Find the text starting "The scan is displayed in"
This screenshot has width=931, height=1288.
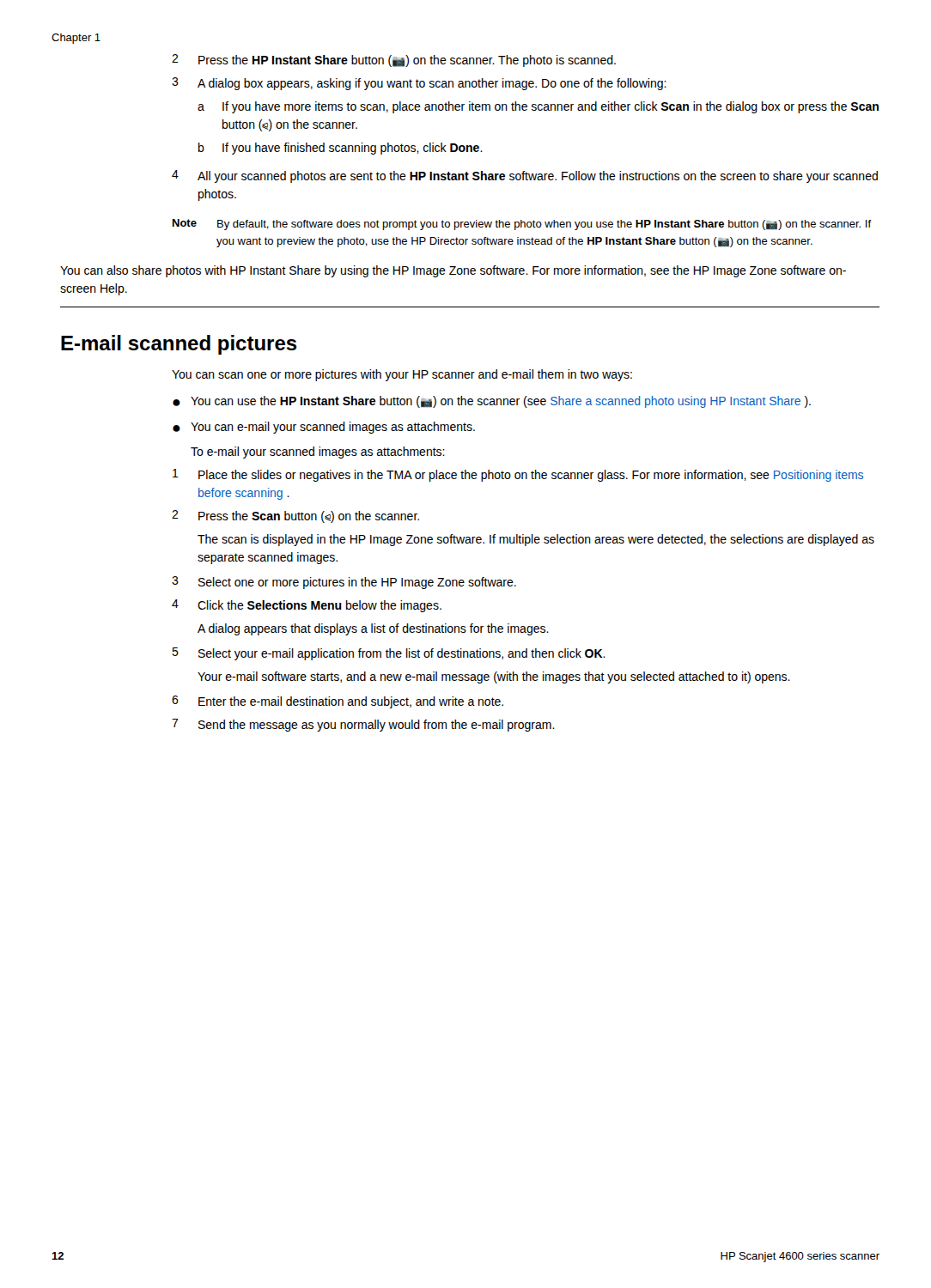536,548
